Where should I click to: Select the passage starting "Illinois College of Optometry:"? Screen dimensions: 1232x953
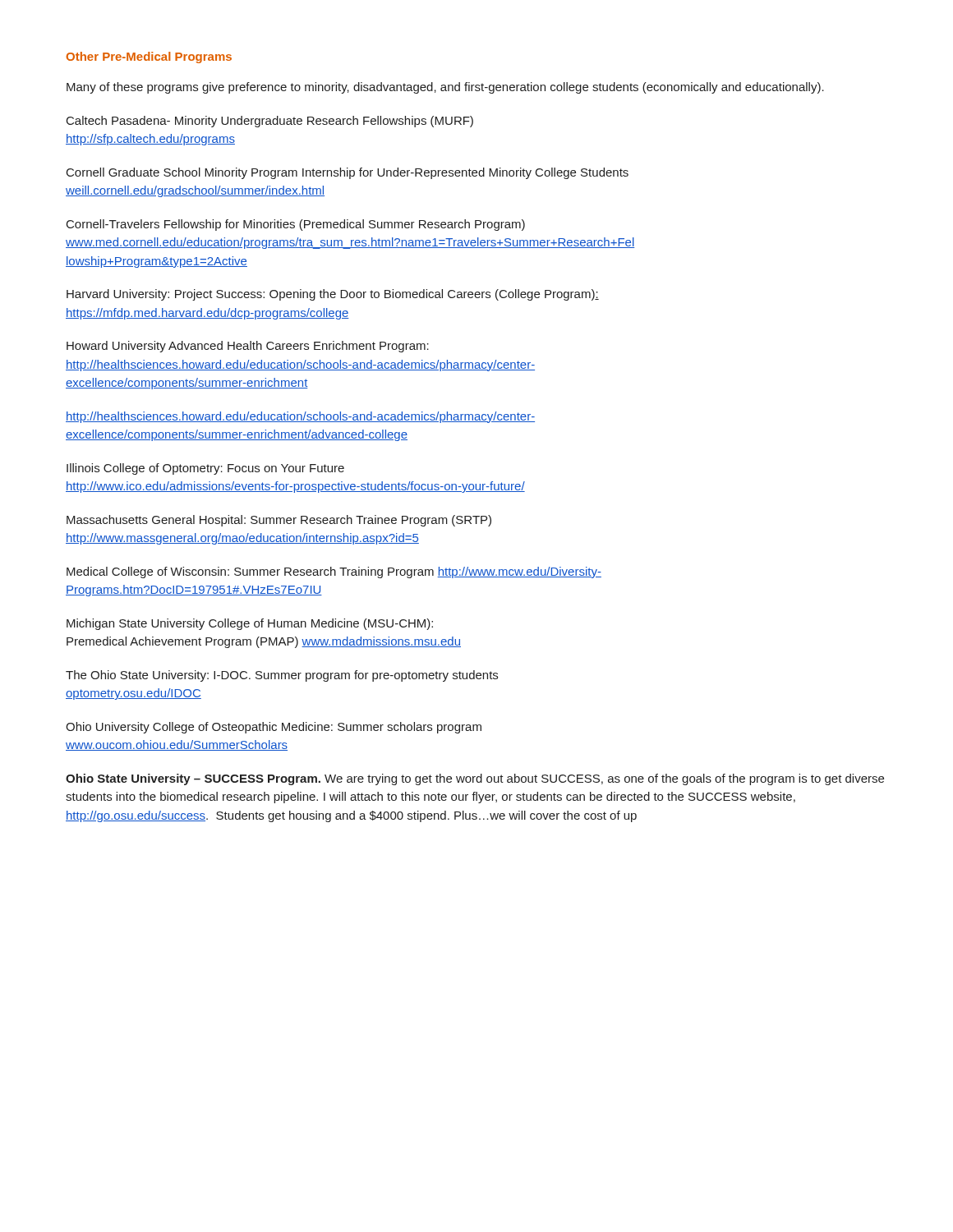point(295,477)
